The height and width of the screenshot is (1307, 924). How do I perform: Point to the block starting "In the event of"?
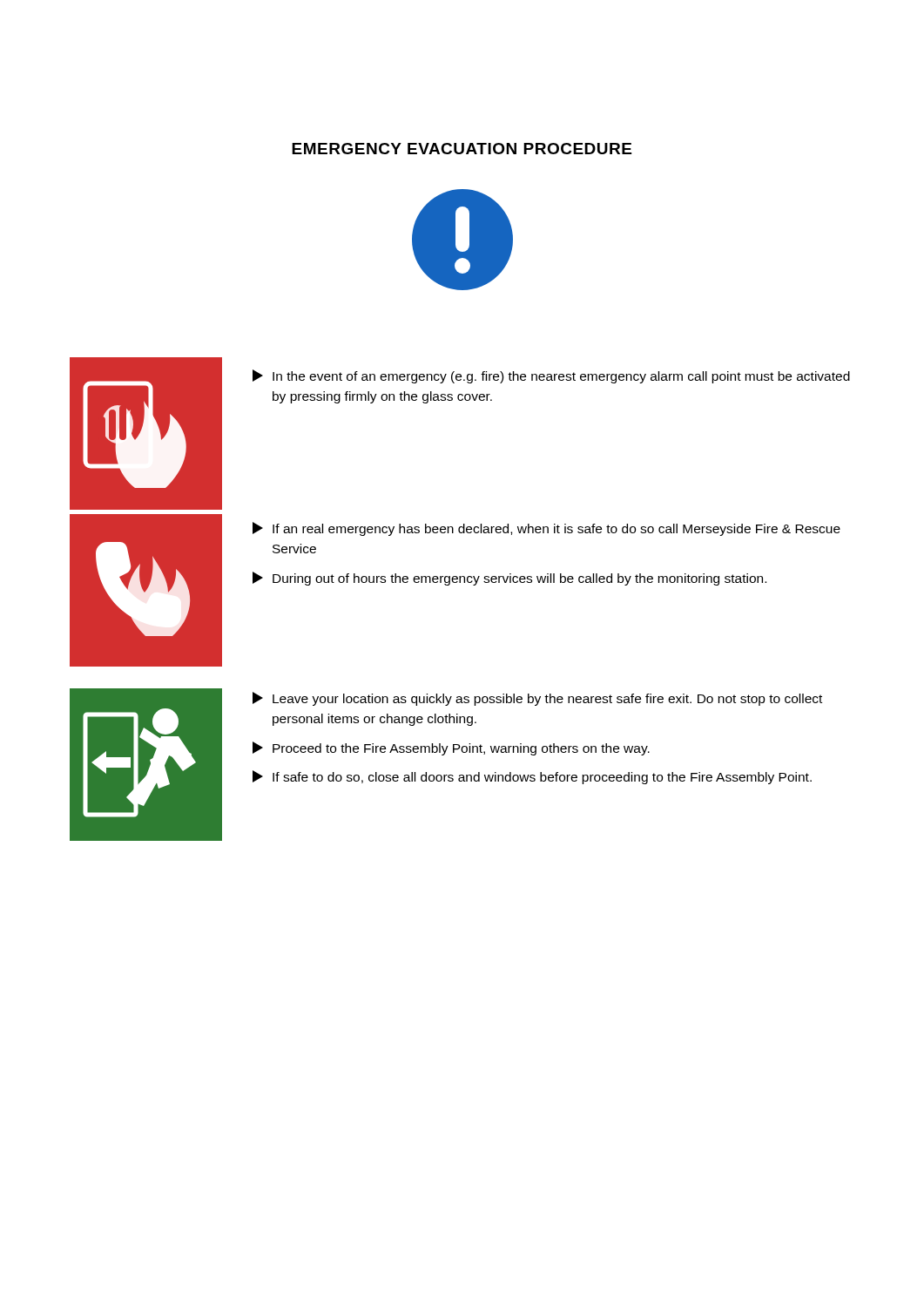pos(553,386)
